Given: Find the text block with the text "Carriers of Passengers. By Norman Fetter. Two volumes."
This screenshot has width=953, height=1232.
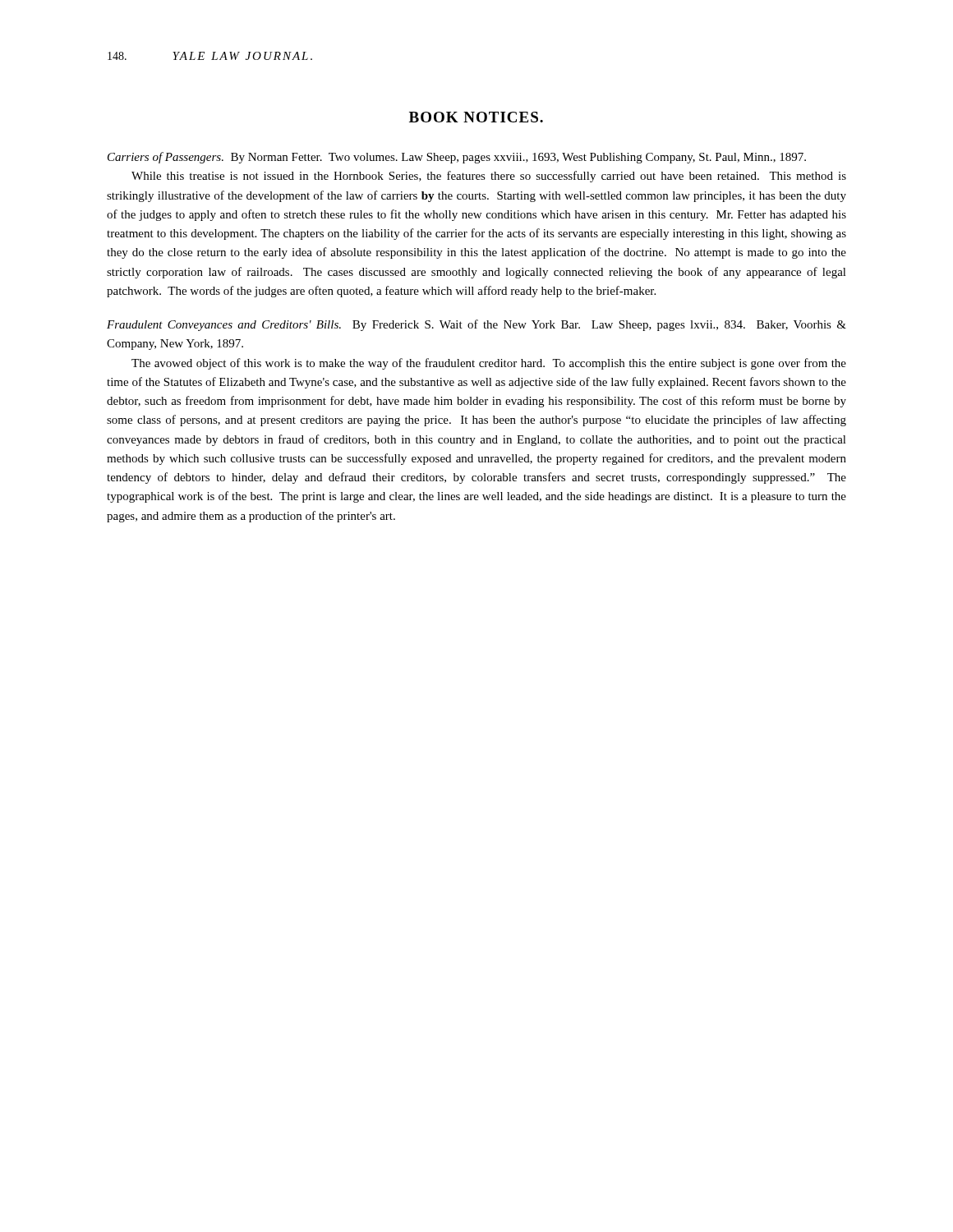Looking at the screenshot, I should tap(476, 225).
